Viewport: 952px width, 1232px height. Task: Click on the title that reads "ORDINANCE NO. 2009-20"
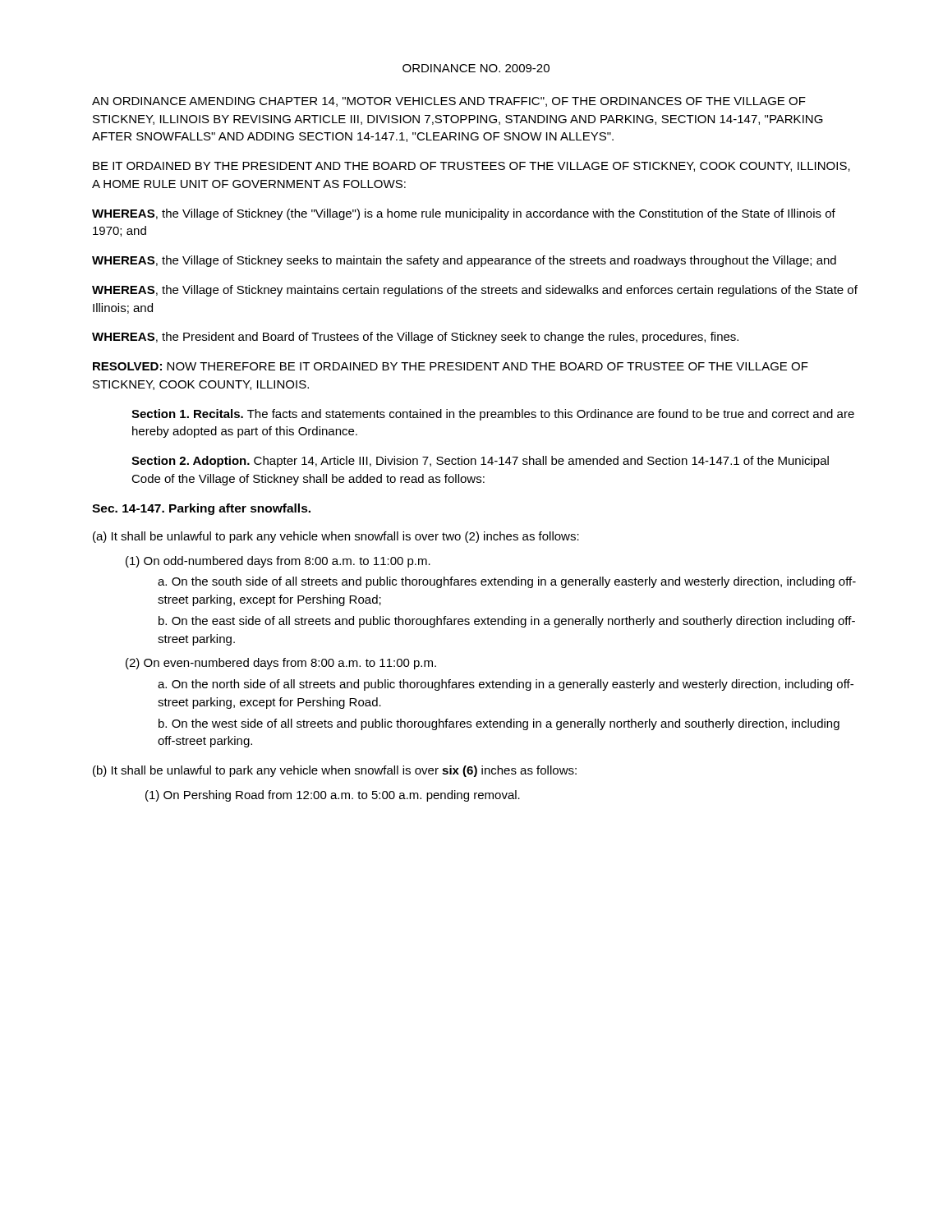[x=476, y=68]
